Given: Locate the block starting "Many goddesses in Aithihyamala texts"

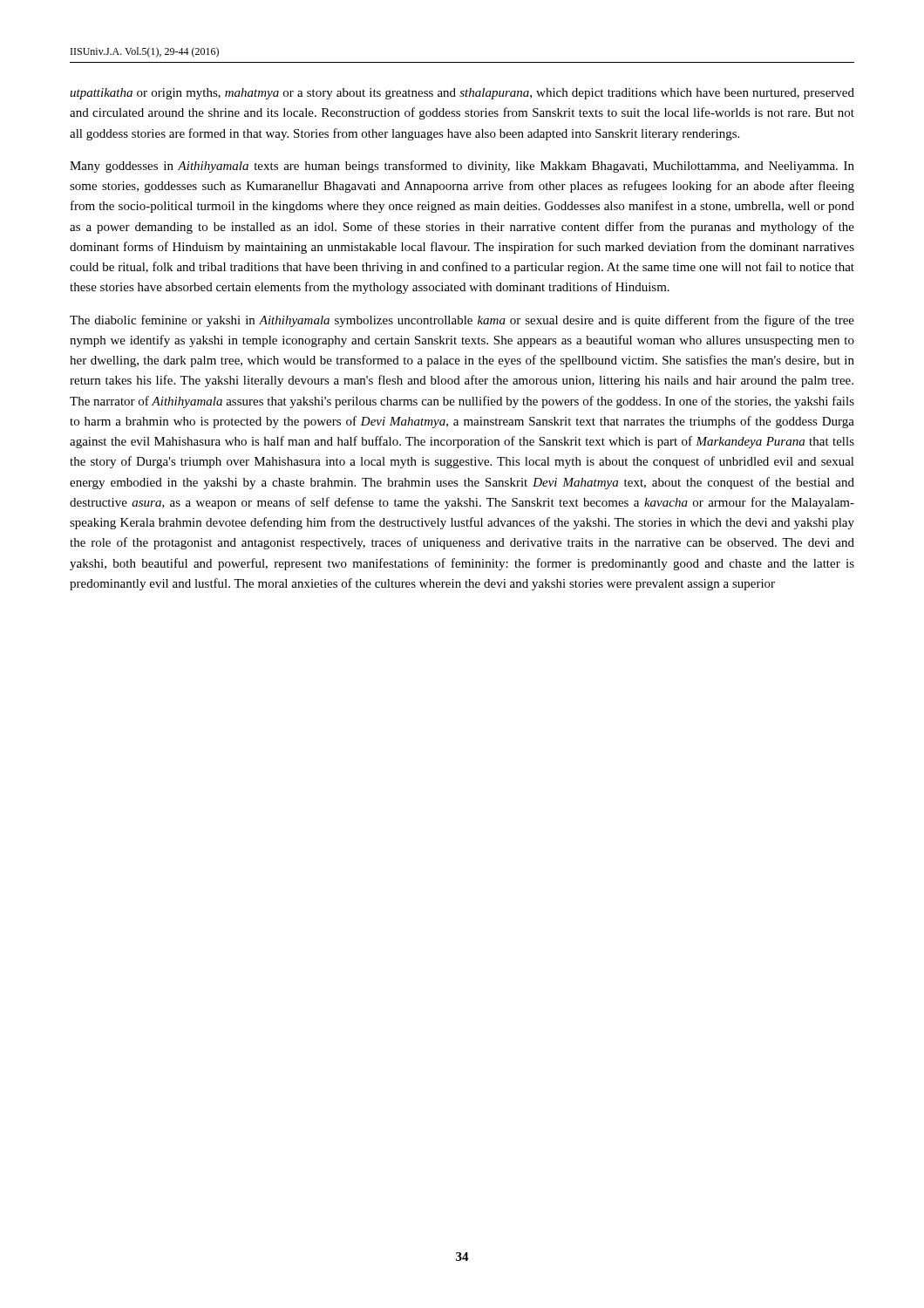Looking at the screenshot, I should point(462,226).
